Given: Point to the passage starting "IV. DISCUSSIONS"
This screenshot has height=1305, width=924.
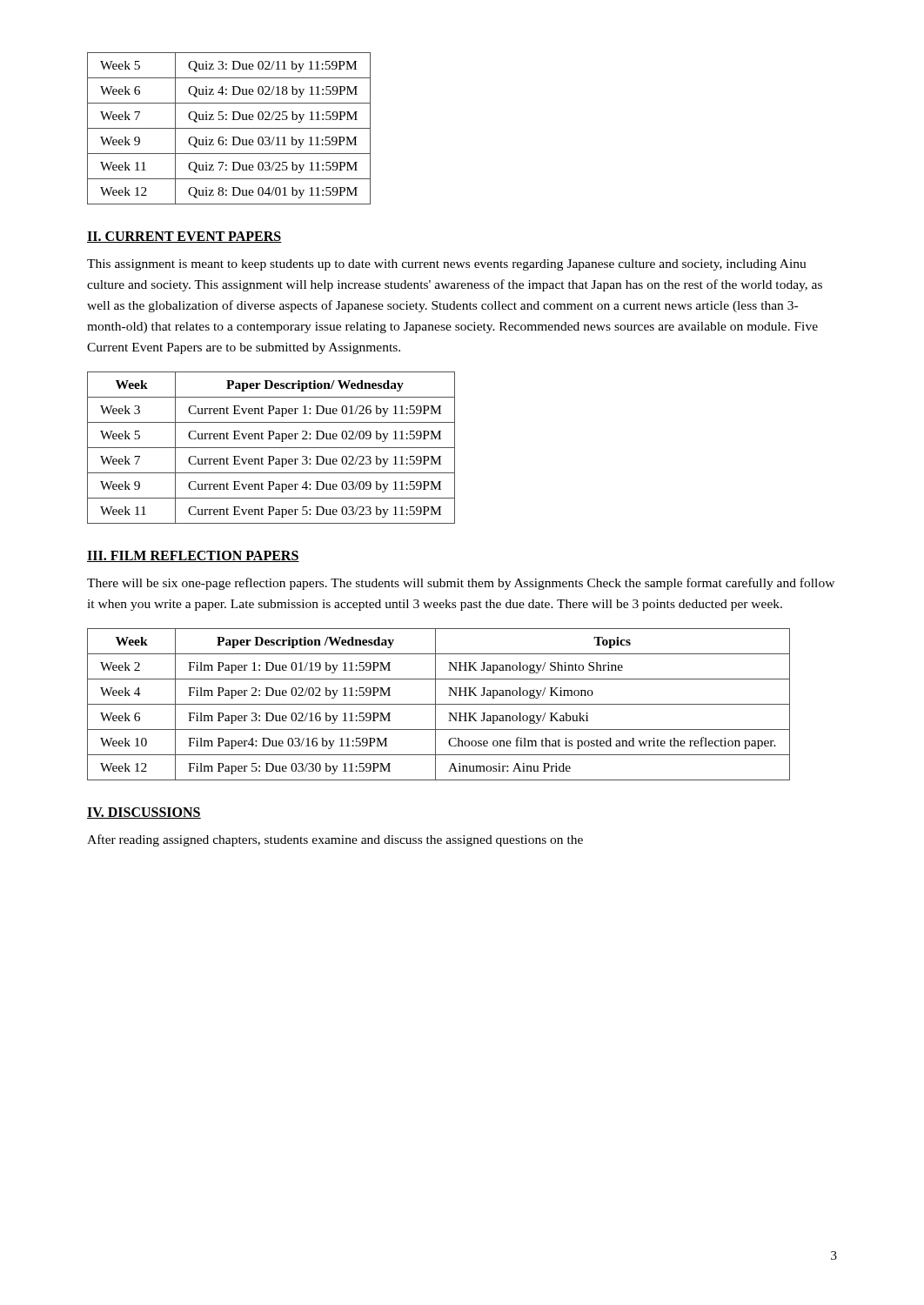Looking at the screenshot, I should (x=144, y=812).
